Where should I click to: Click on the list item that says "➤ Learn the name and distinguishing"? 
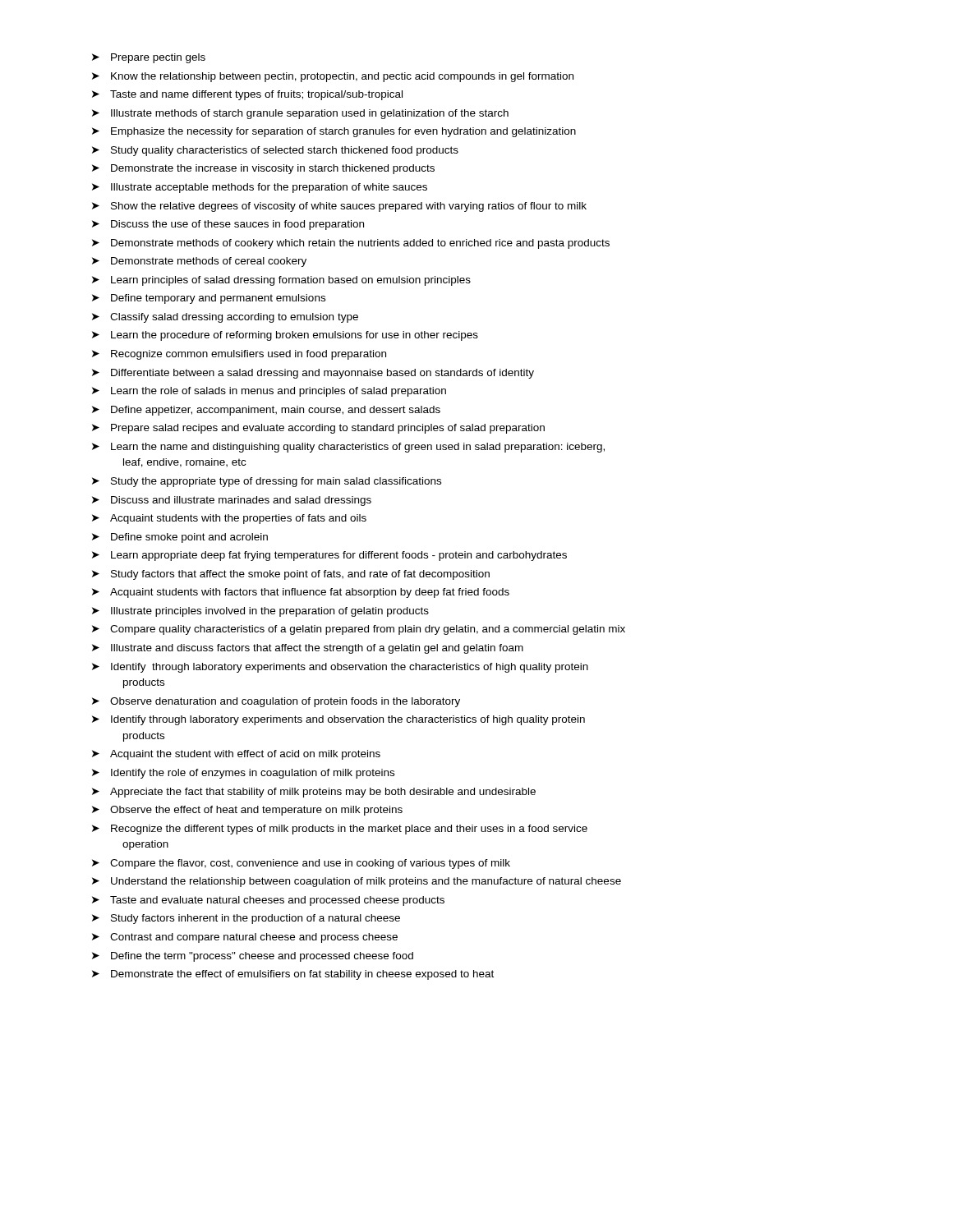[489, 455]
